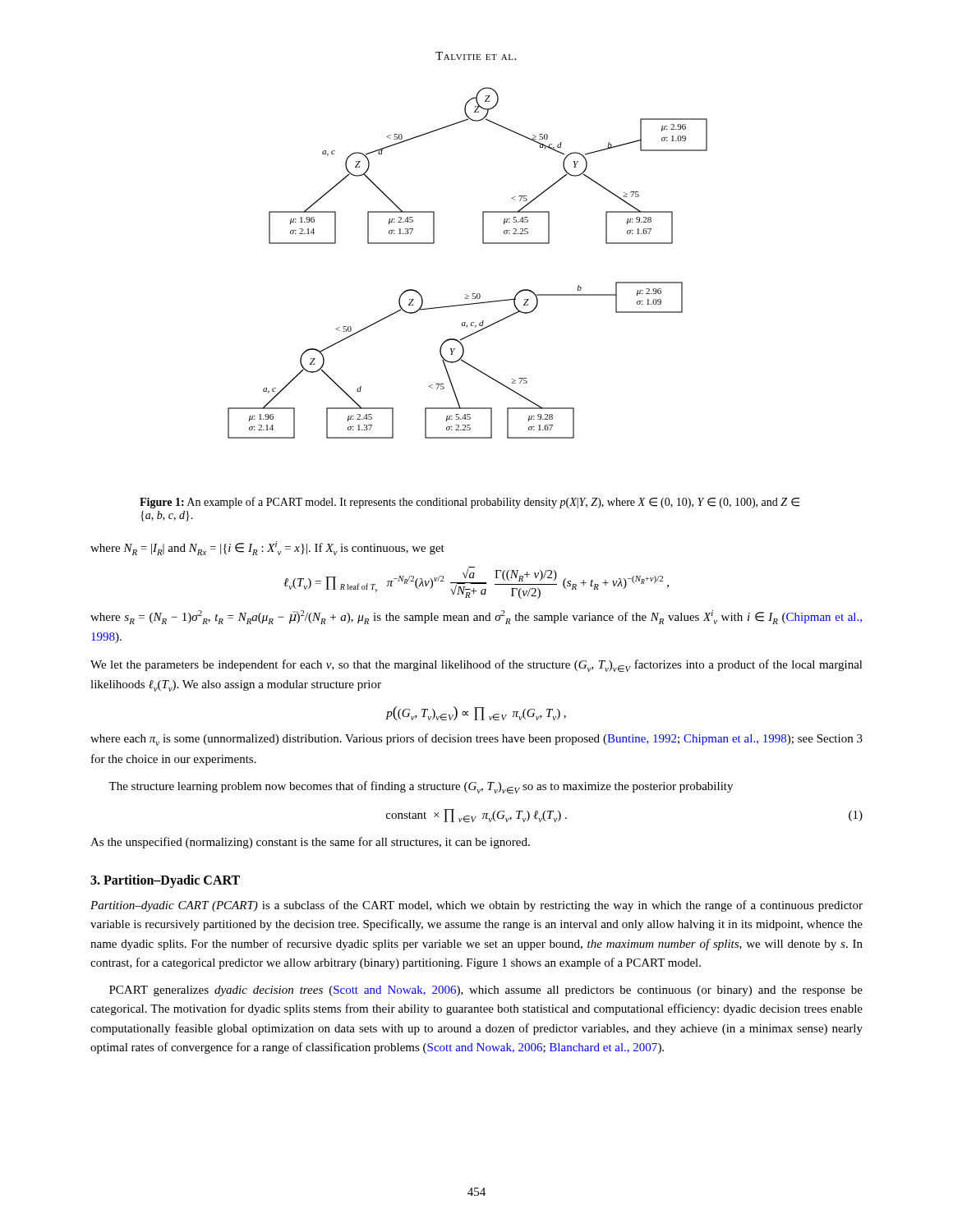This screenshot has width=953, height=1232.
Task: Find "3. Partition–Dyadic CART" on this page
Action: point(165,880)
